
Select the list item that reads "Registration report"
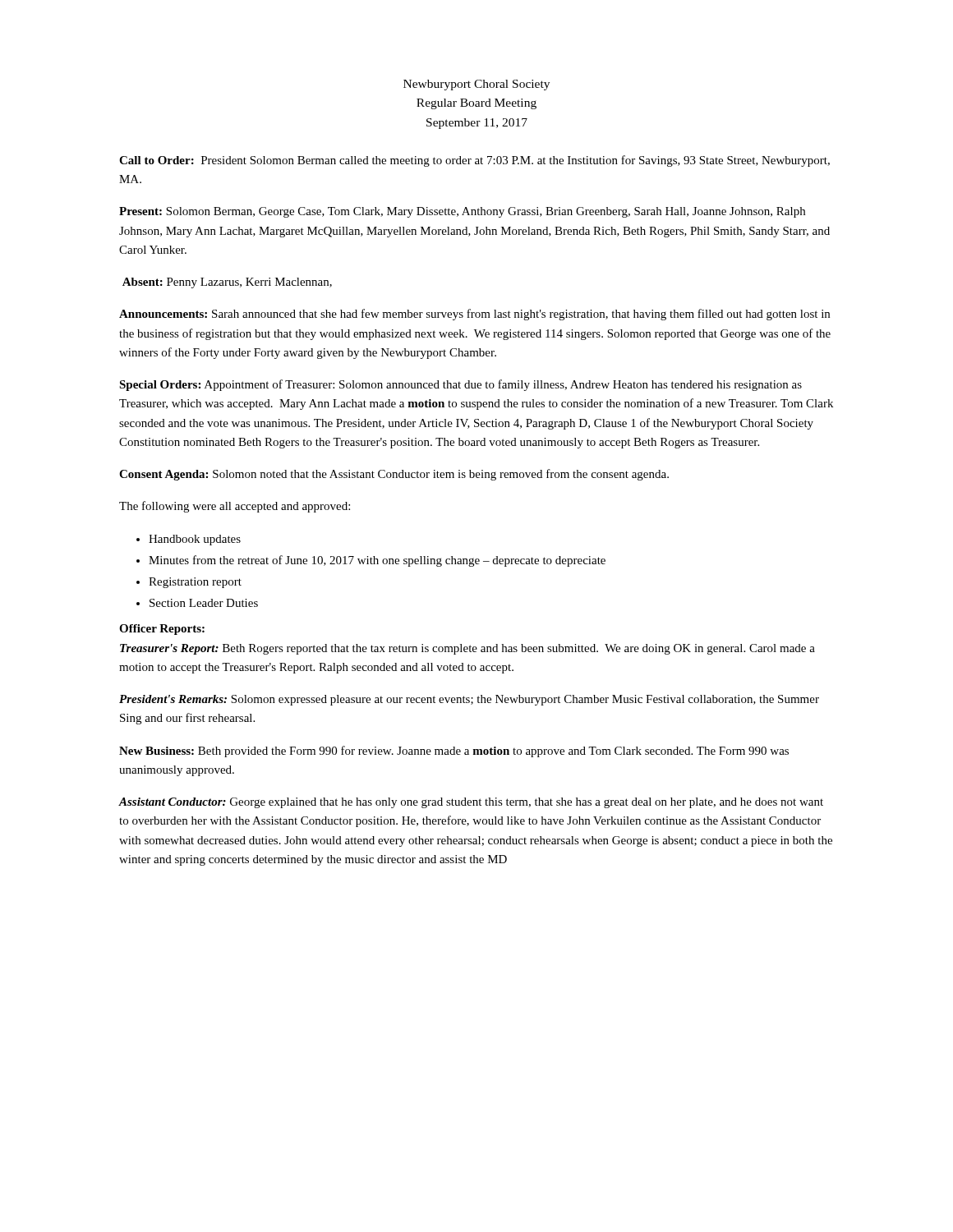[x=195, y=582]
